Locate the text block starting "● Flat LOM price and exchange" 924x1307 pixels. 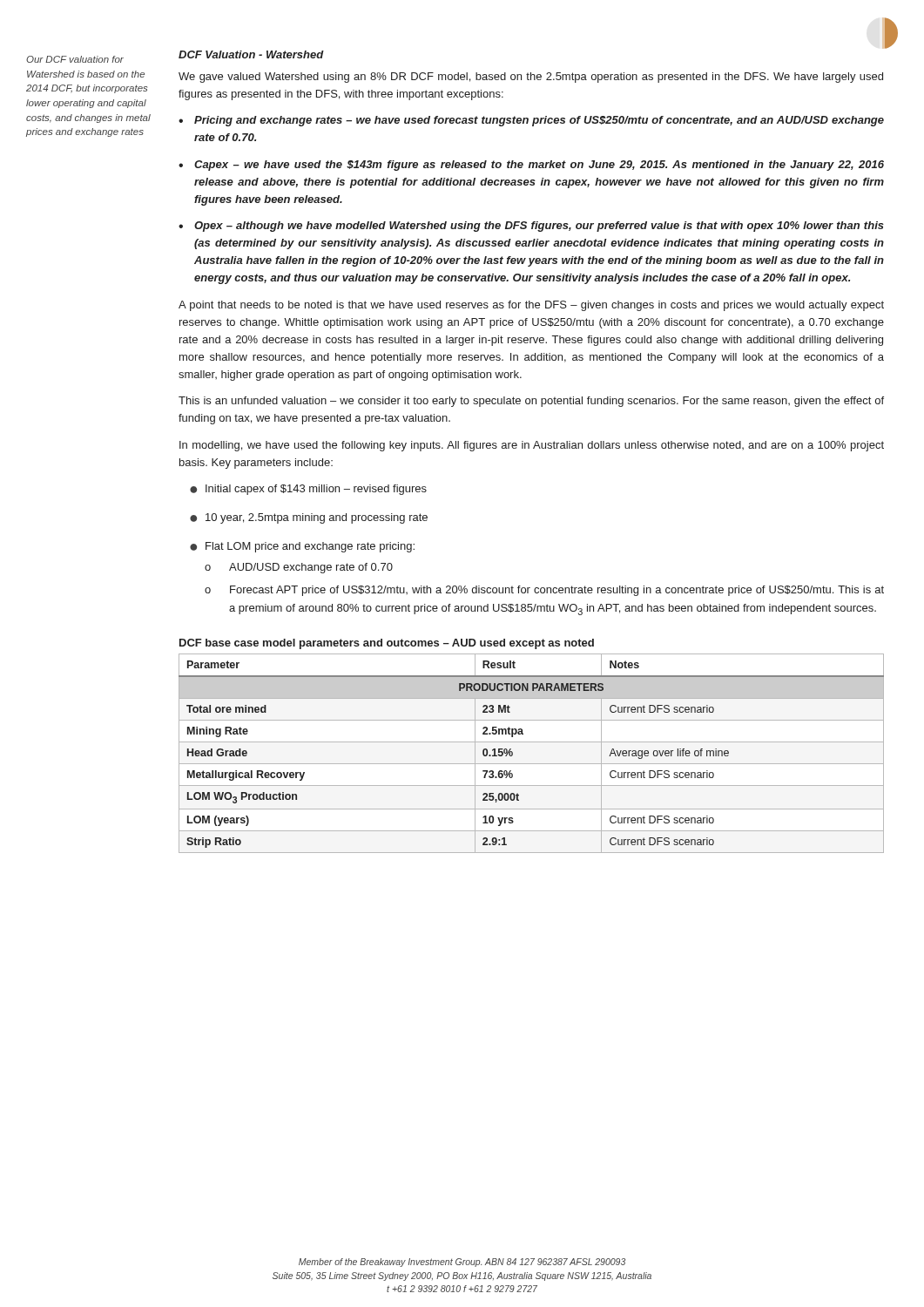[x=536, y=581]
